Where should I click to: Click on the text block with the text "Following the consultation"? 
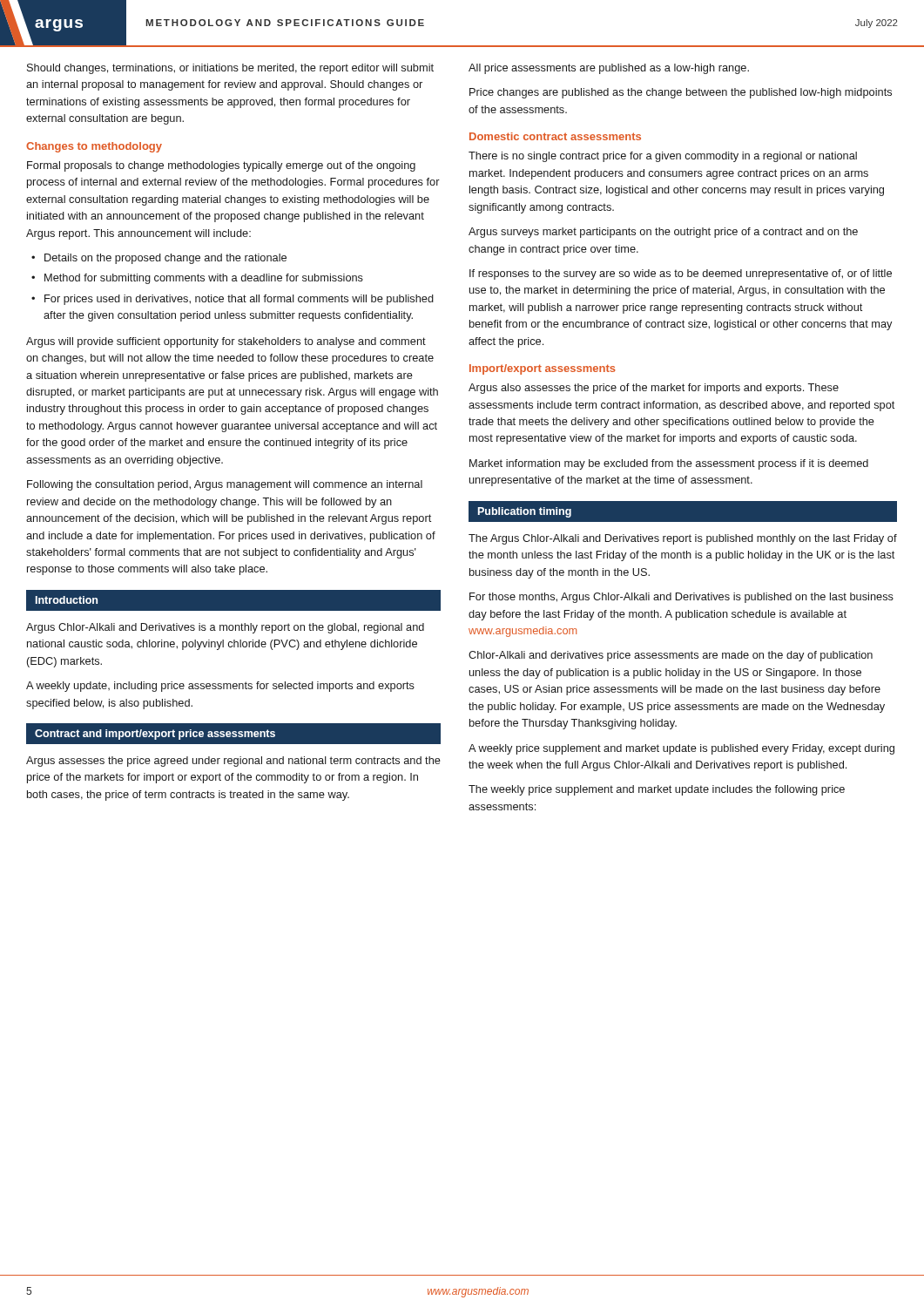point(231,527)
